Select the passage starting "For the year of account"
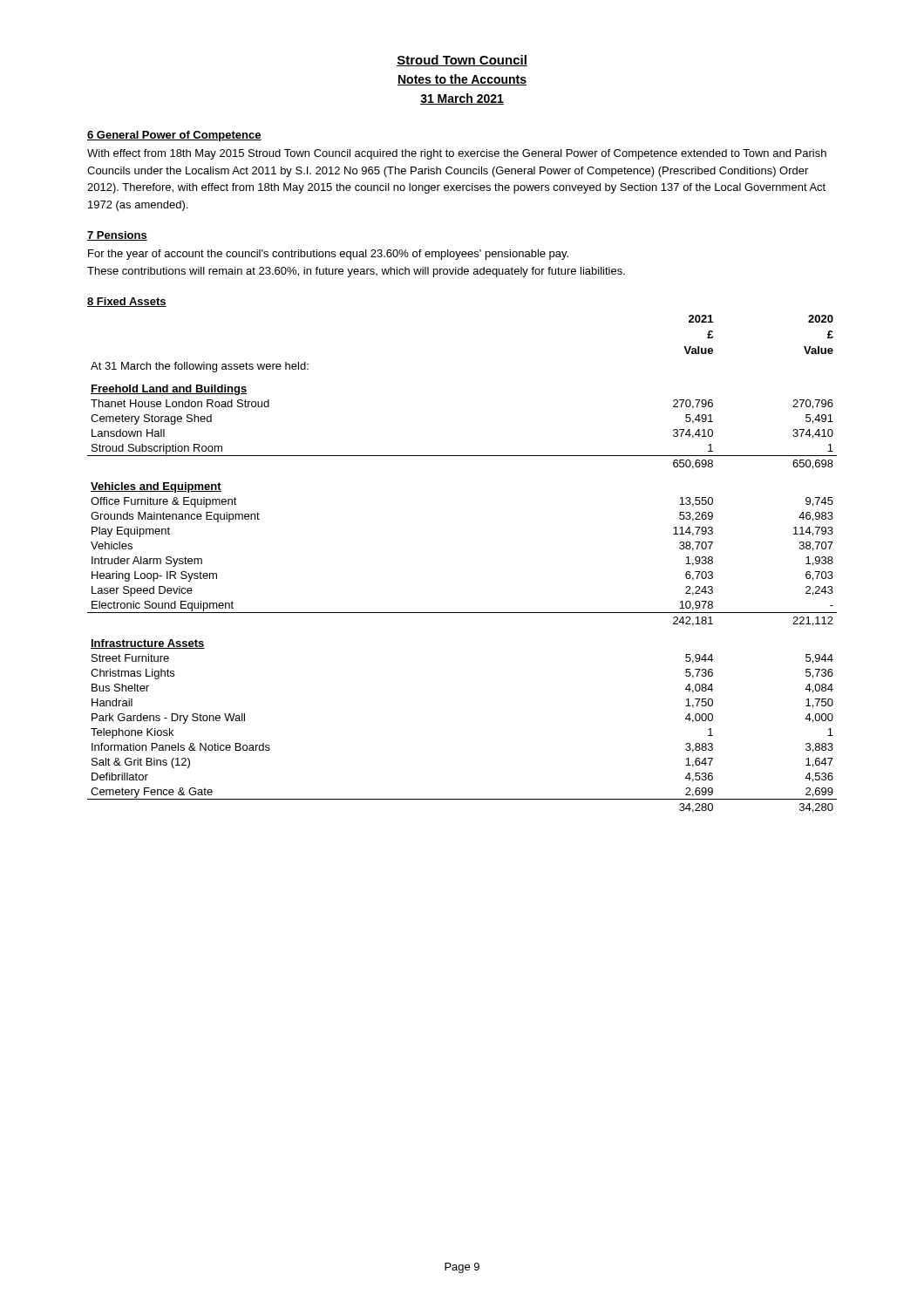This screenshot has height=1308, width=924. (x=462, y=262)
